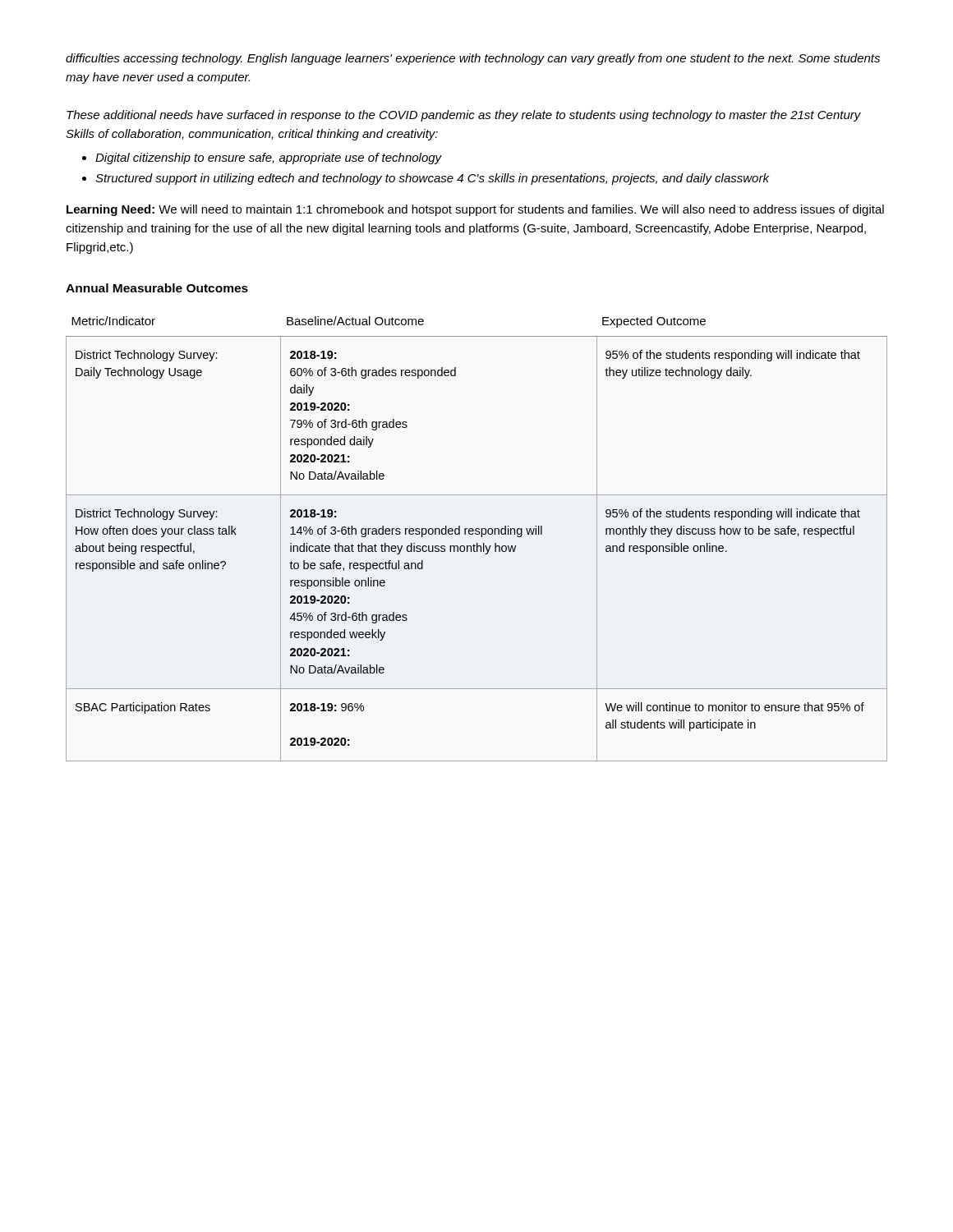This screenshot has height=1232, width=953.
Task: Find the passage starting "These additional needs have surfaced in"
Action: pos(463,124)
